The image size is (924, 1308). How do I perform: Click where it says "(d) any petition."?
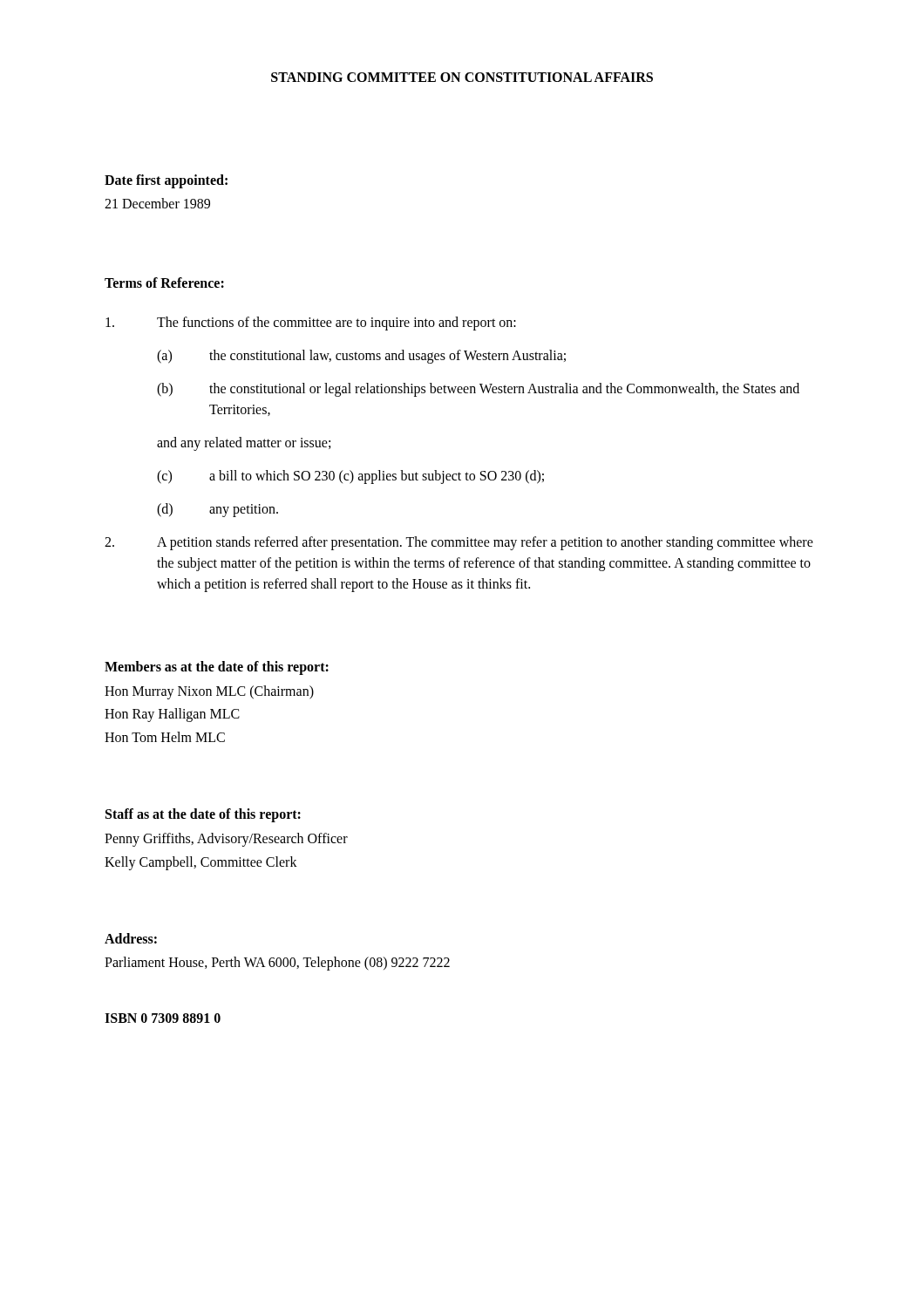[x=217, y=510]
